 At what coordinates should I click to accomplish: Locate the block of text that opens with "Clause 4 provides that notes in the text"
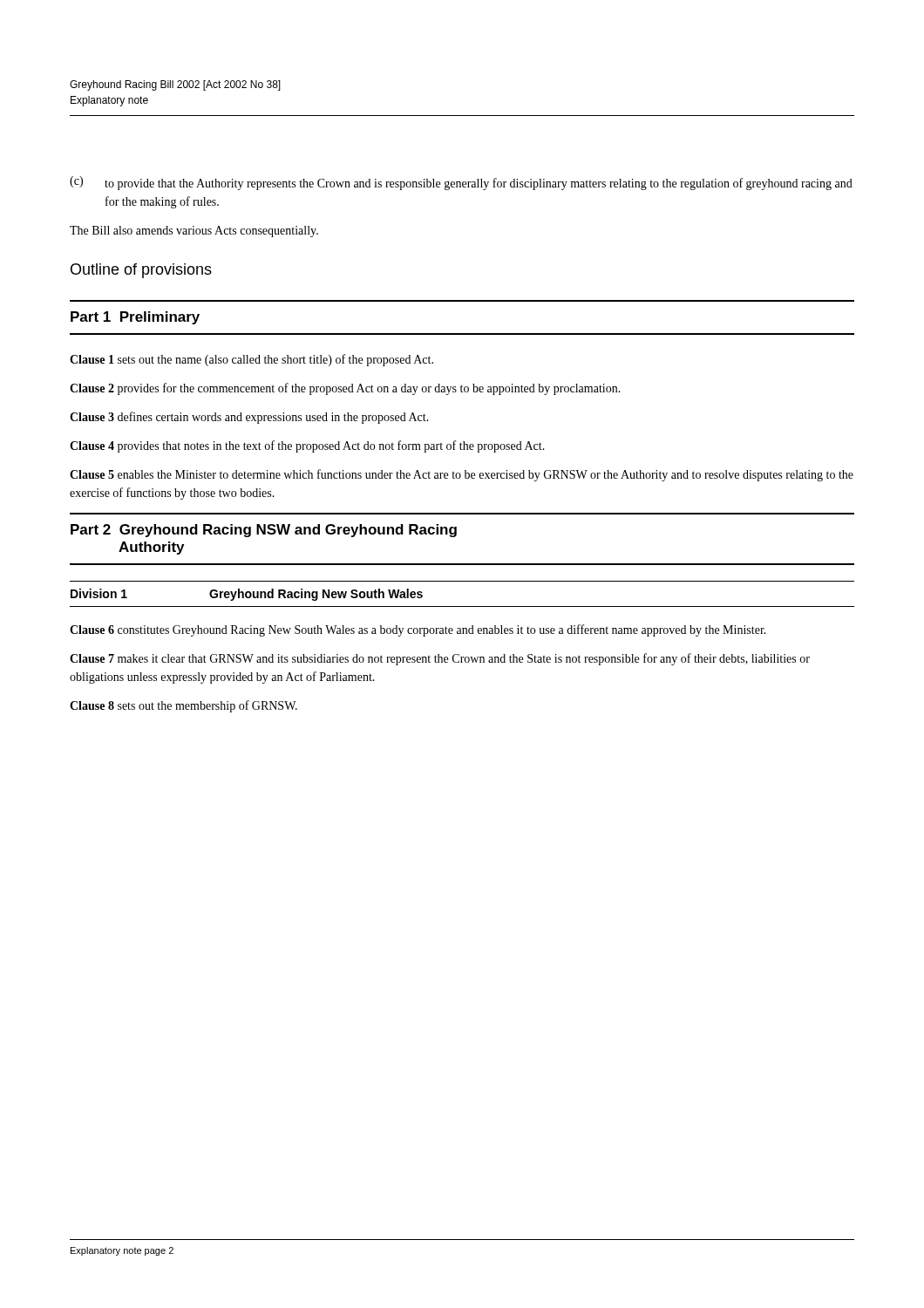point(307,446)
